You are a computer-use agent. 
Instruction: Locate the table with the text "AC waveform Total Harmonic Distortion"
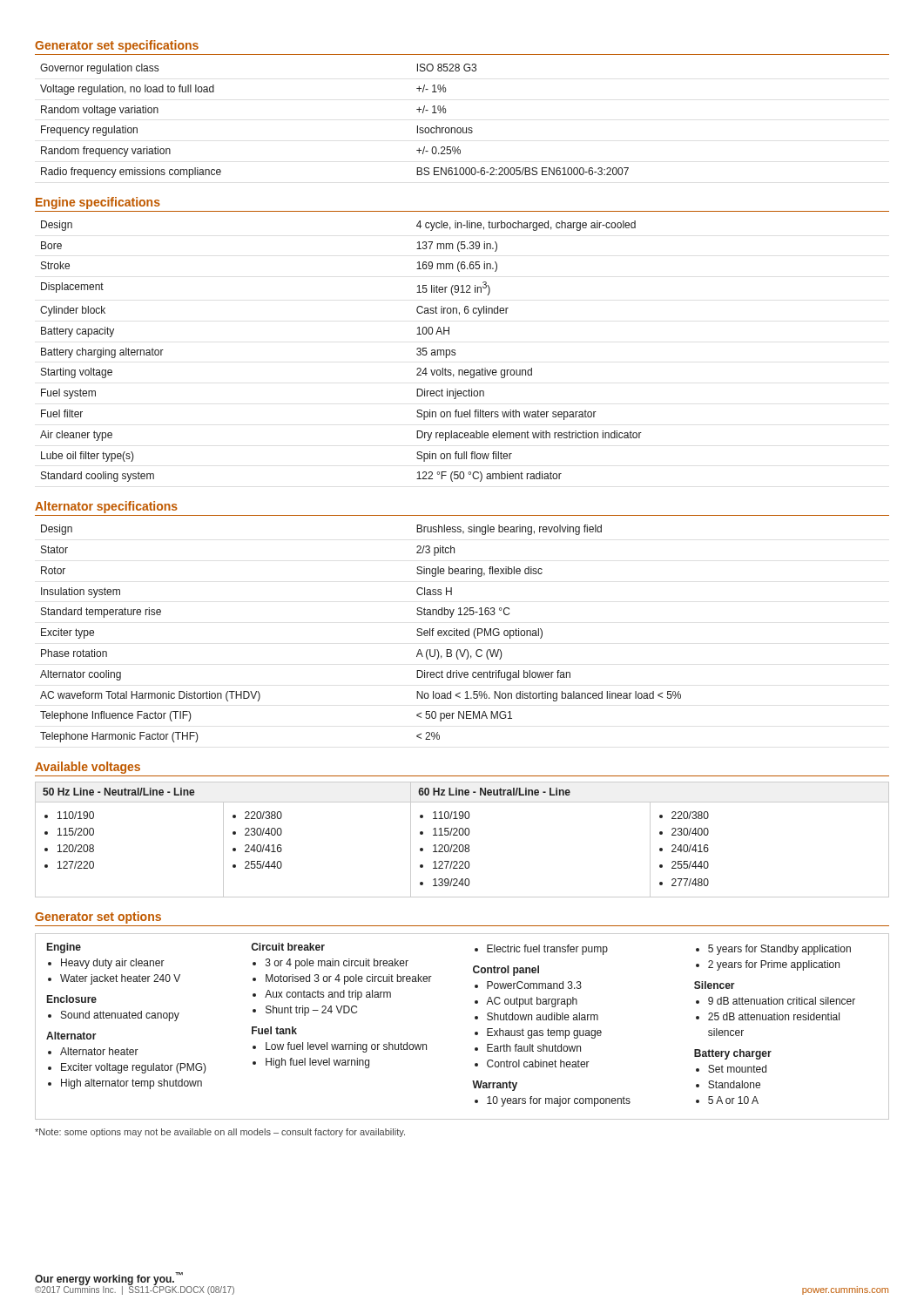(462, 633)
